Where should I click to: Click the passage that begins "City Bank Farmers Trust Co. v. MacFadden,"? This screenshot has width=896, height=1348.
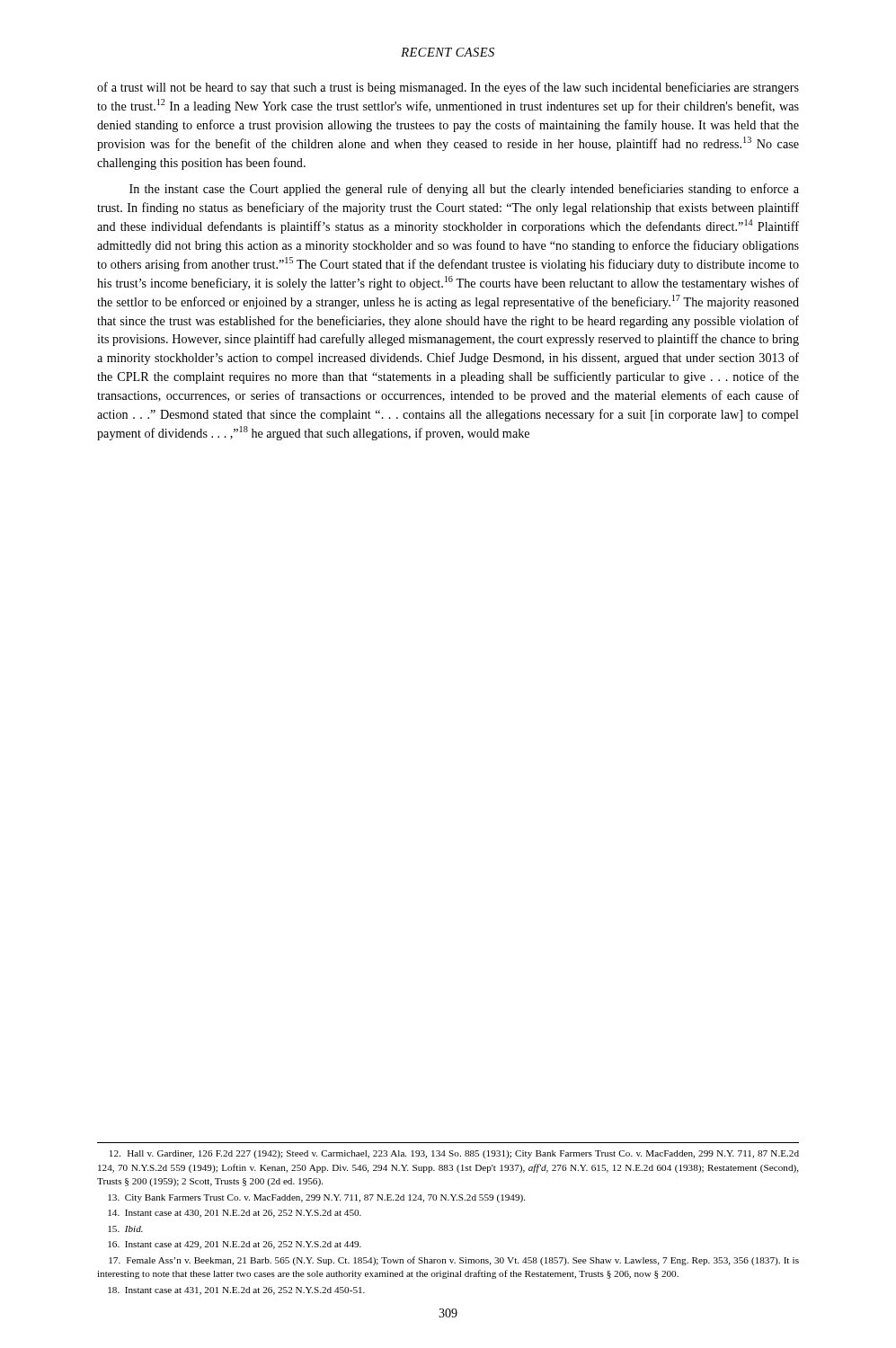[311, 1197]
